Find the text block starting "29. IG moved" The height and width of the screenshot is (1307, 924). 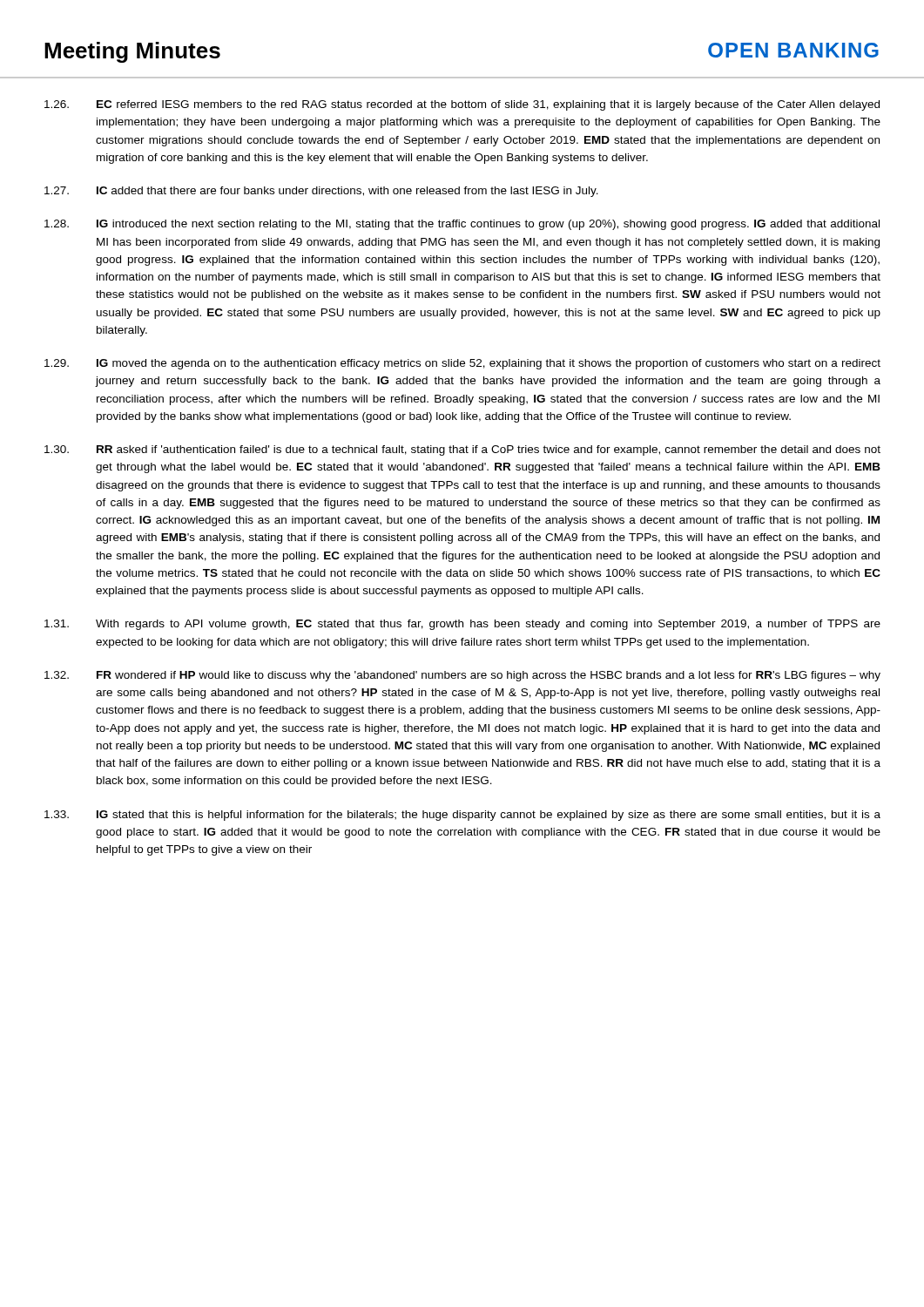(462, 390)
